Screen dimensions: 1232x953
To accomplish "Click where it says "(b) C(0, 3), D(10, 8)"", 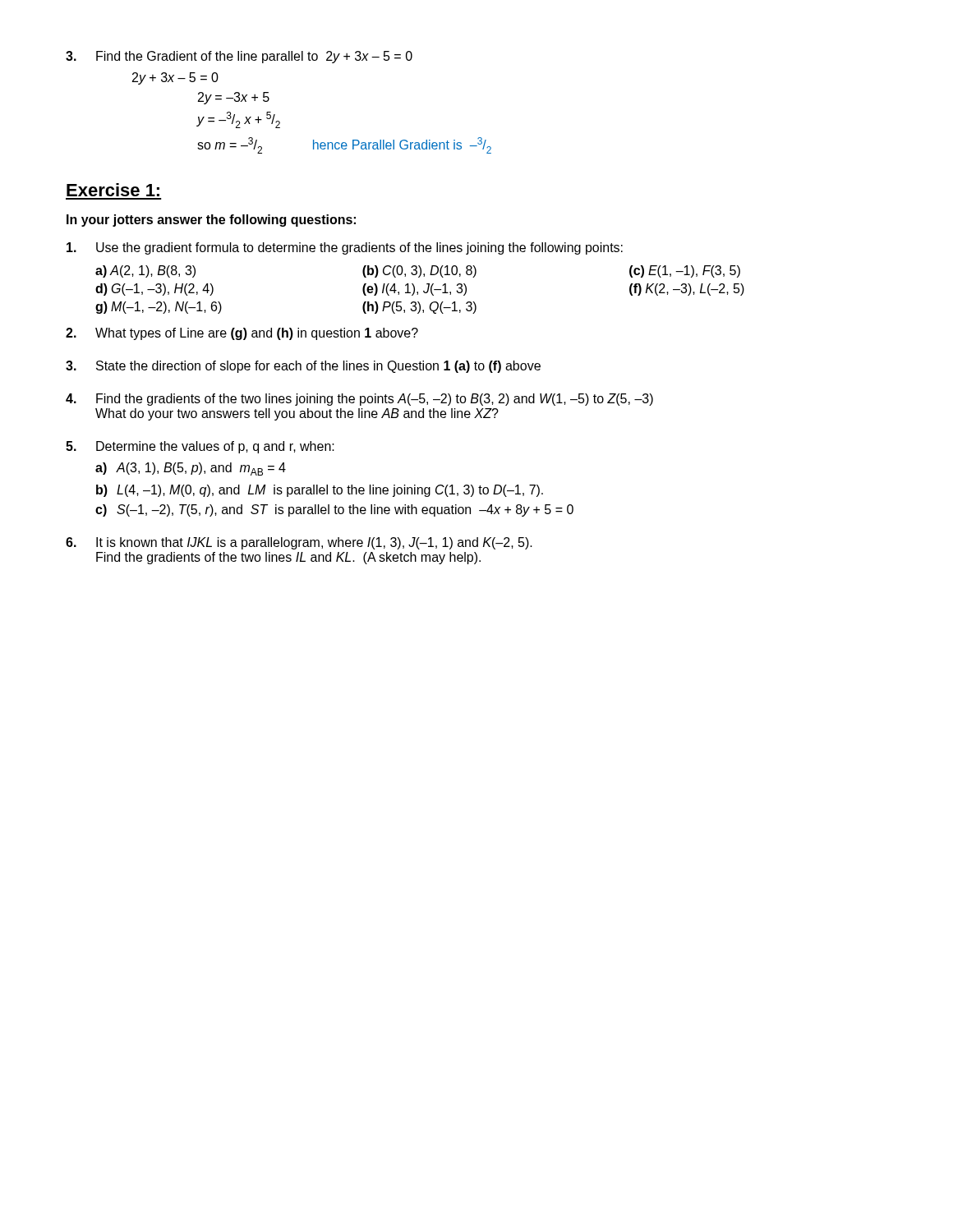I will click(x=420, y=271).
